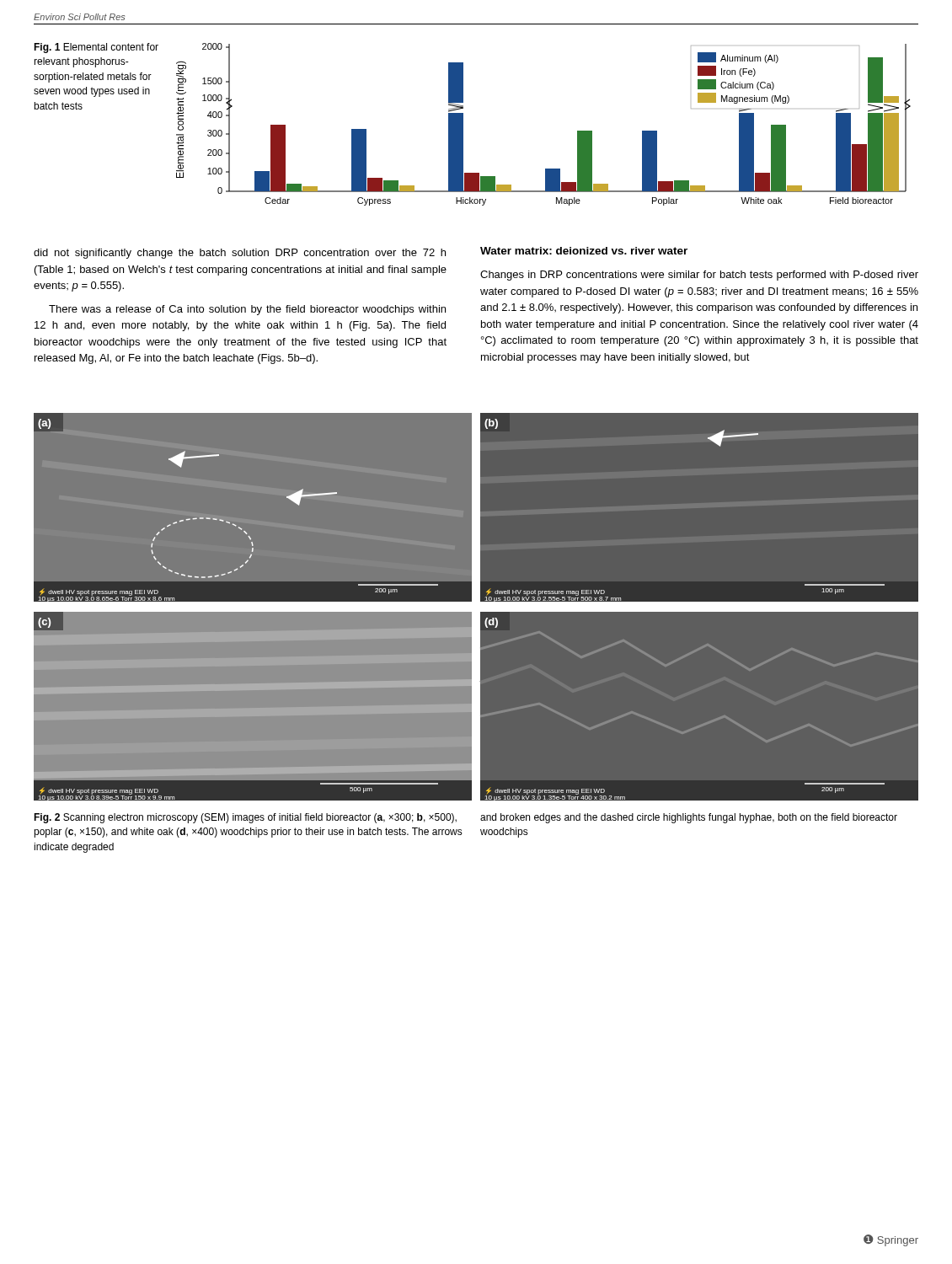Select the text block that says "did not significantly change the batch solution DRP"
The height and width of the screenshot is (1264, 952).
pos(240,305)
